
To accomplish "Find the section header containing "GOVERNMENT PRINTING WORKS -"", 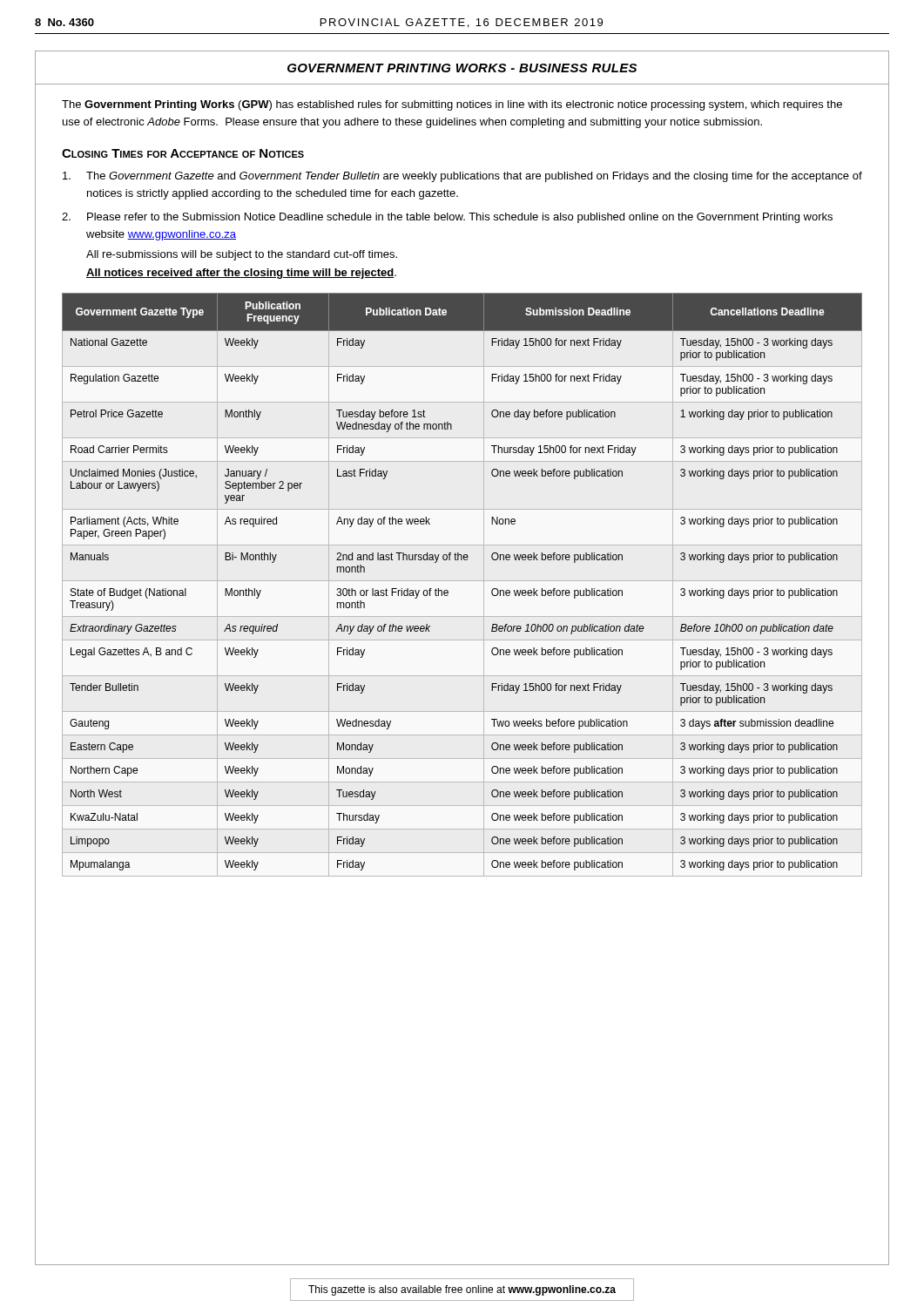I will pyautogui.click(x=462, y=68).
